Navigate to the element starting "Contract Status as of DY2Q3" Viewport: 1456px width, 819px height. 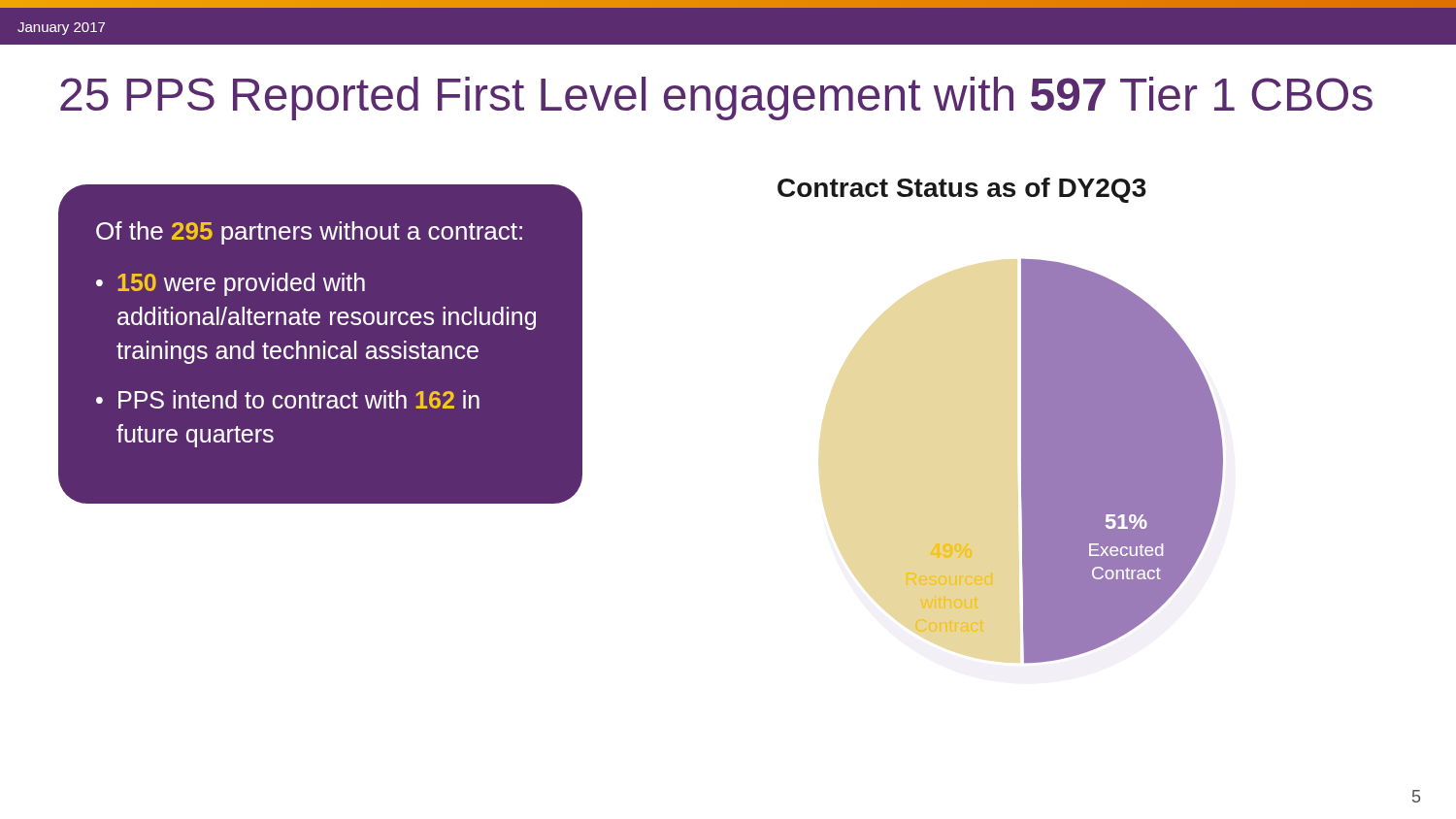tap(962, 188)
